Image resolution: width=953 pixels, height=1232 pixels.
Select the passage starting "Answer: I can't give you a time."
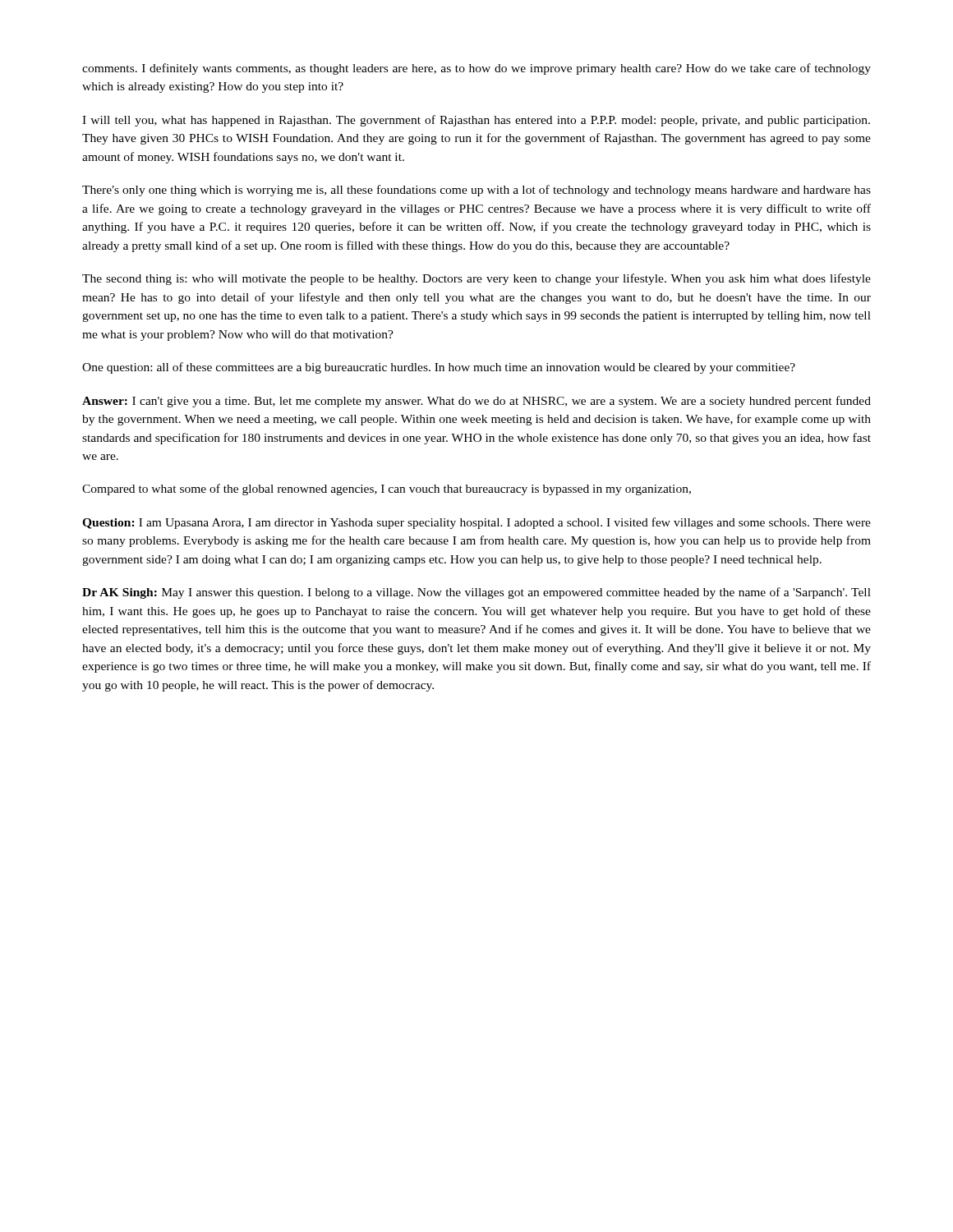(x=476, y=428)
